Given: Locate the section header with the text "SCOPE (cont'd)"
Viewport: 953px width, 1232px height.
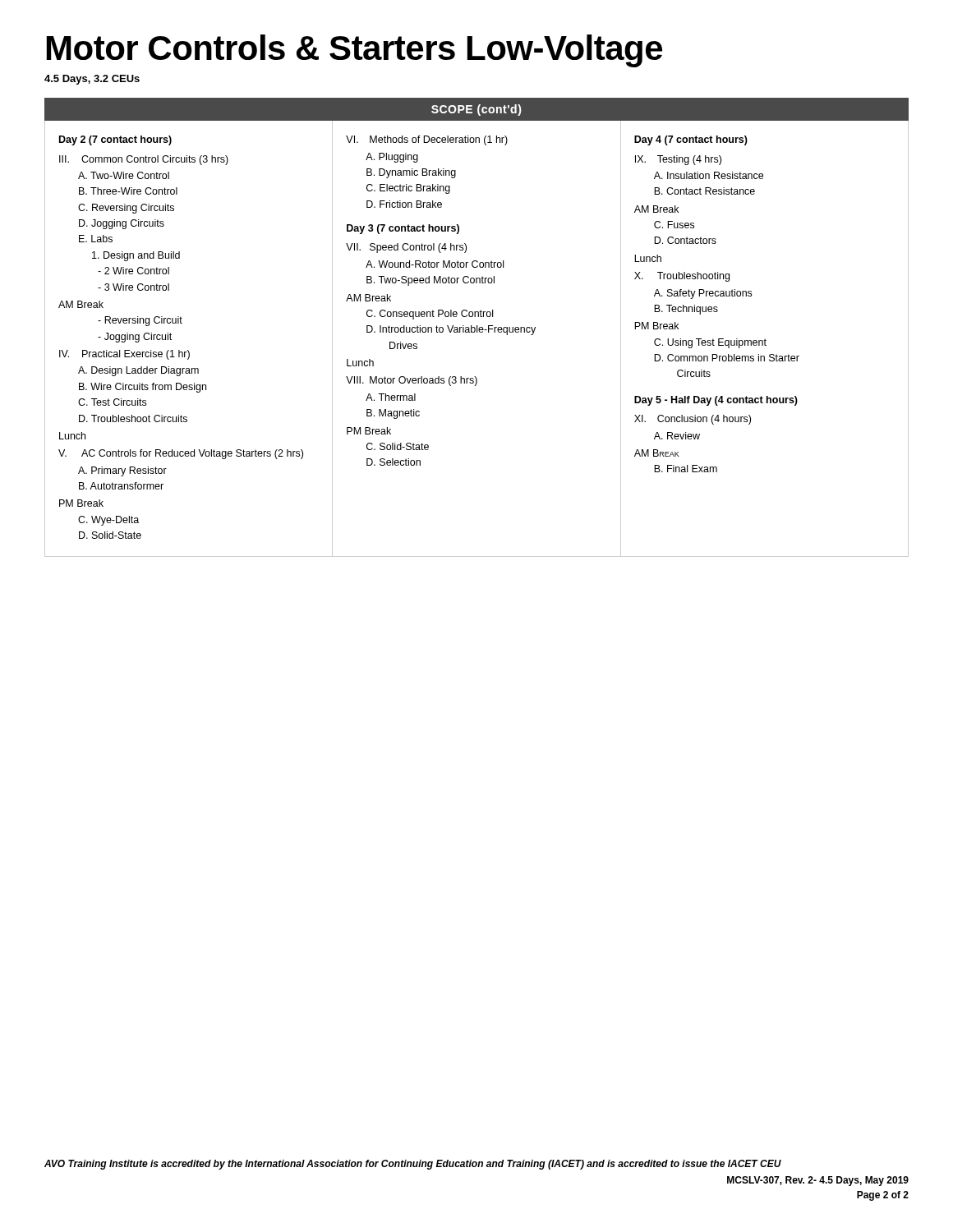Looking at the screenshot, I should click(x=476, y=109).
